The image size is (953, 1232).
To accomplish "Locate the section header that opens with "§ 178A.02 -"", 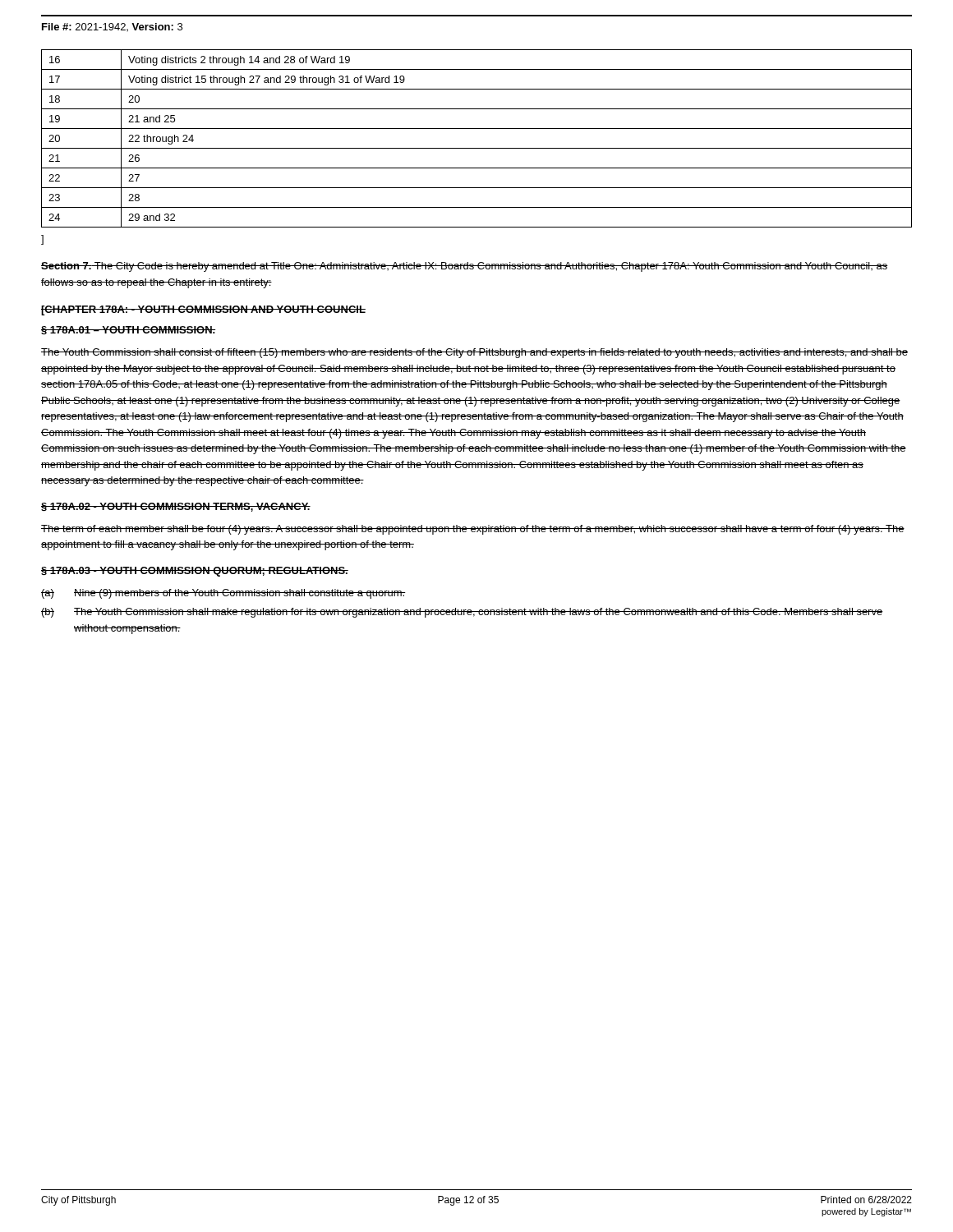I will pos(176,506).
